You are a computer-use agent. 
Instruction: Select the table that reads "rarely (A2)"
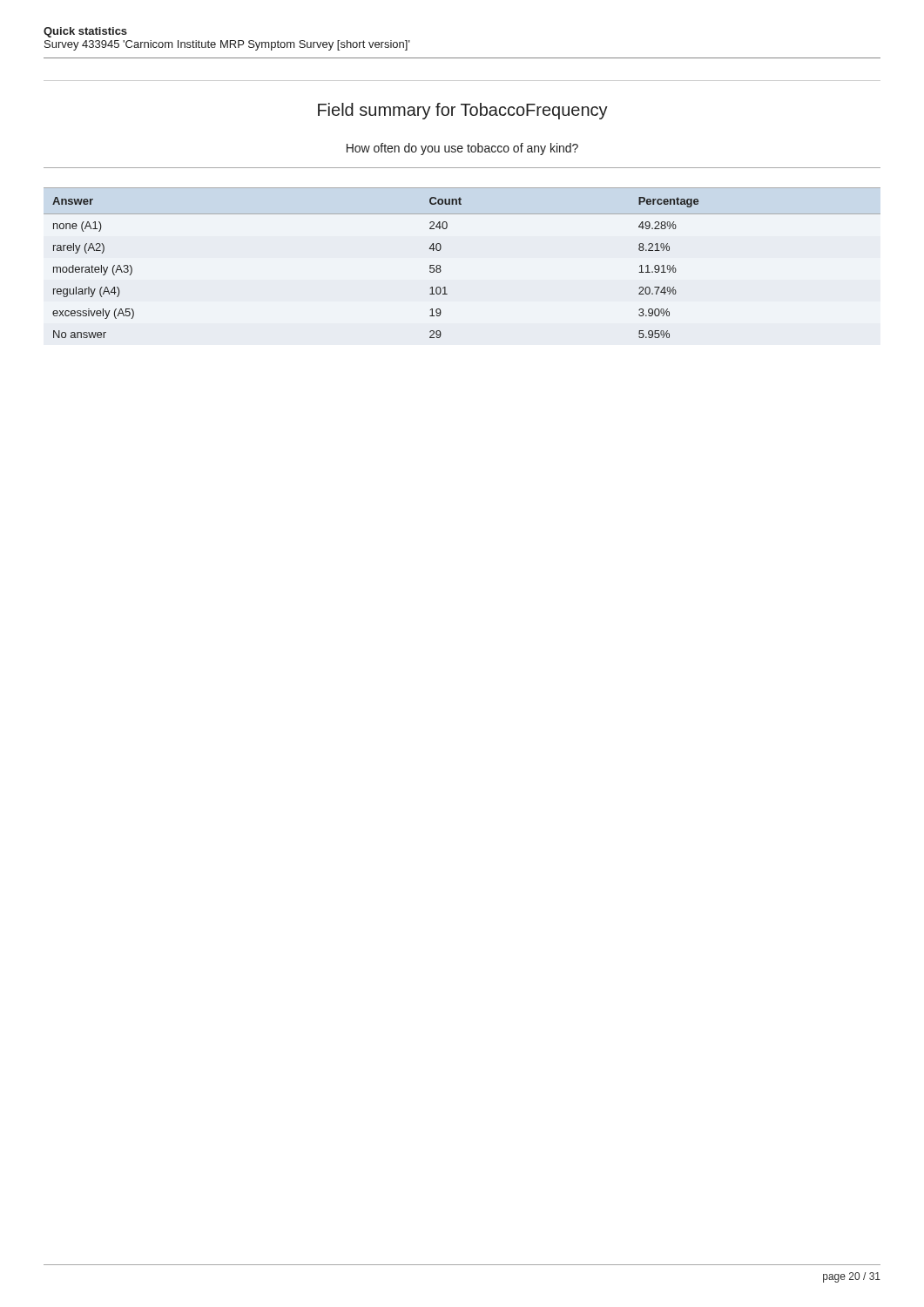pyautogui.click(x=462, y=266)
